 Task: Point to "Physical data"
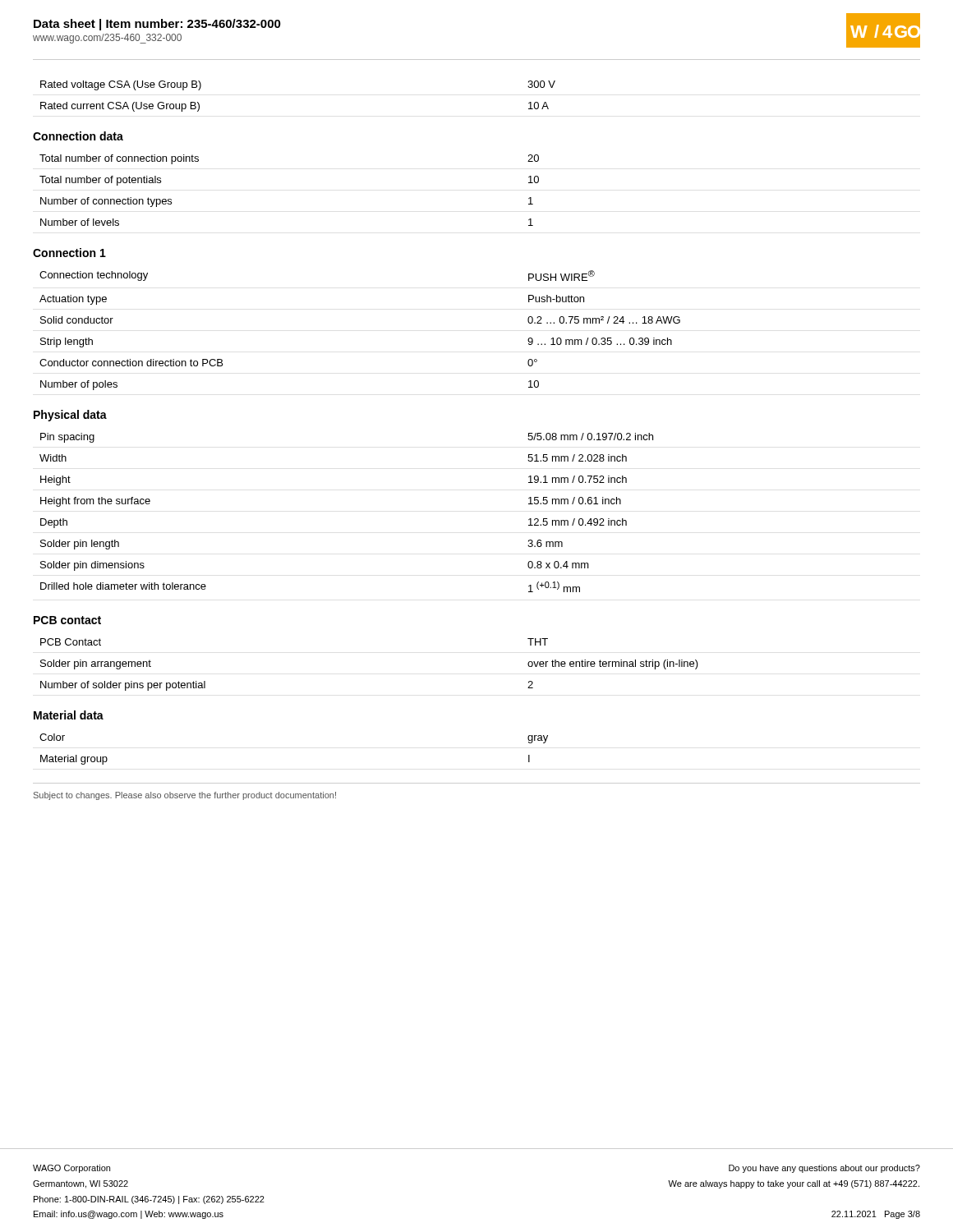click(70, 415)
